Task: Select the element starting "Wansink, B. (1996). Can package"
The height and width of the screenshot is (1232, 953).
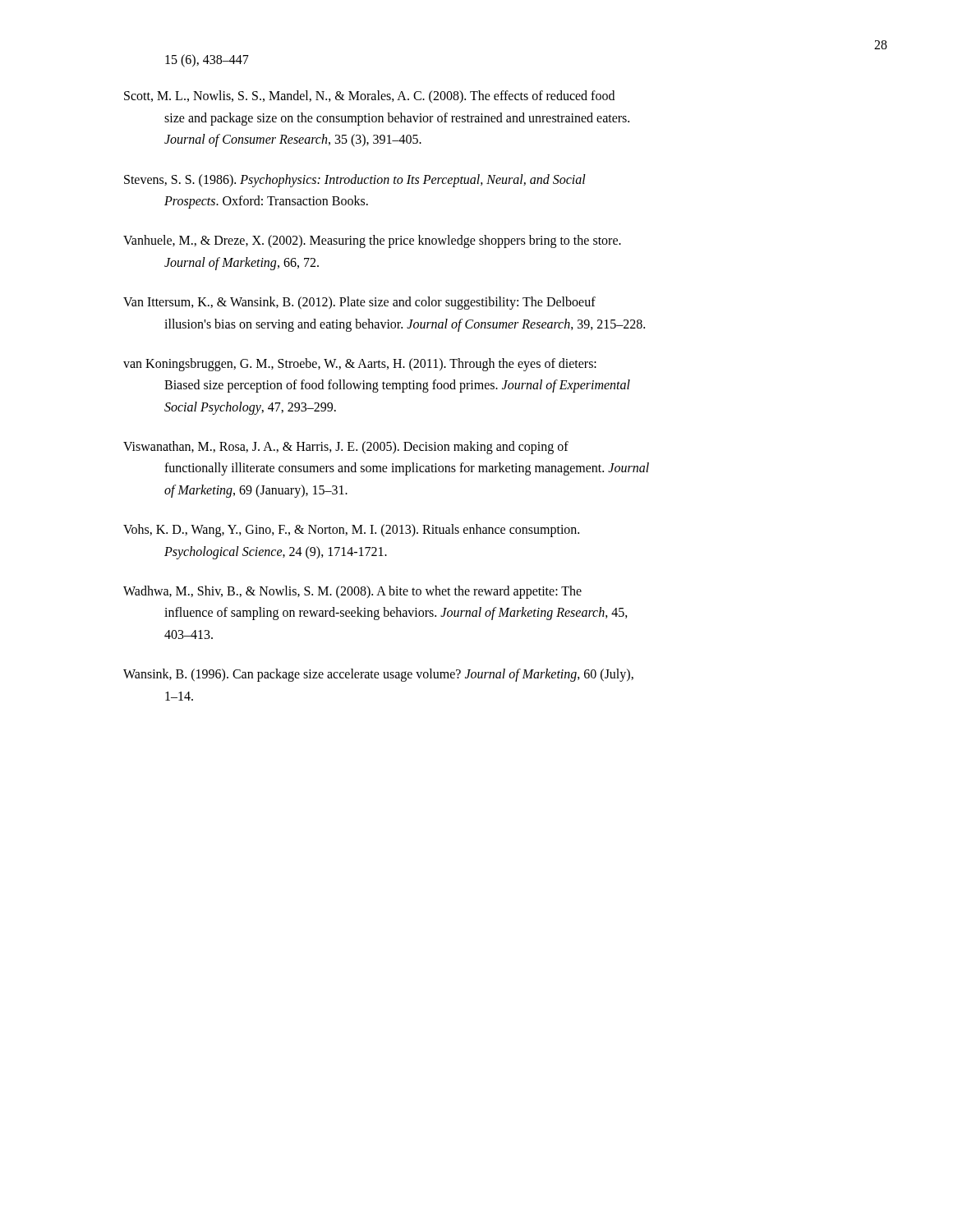Action: (x=505, y=685)
